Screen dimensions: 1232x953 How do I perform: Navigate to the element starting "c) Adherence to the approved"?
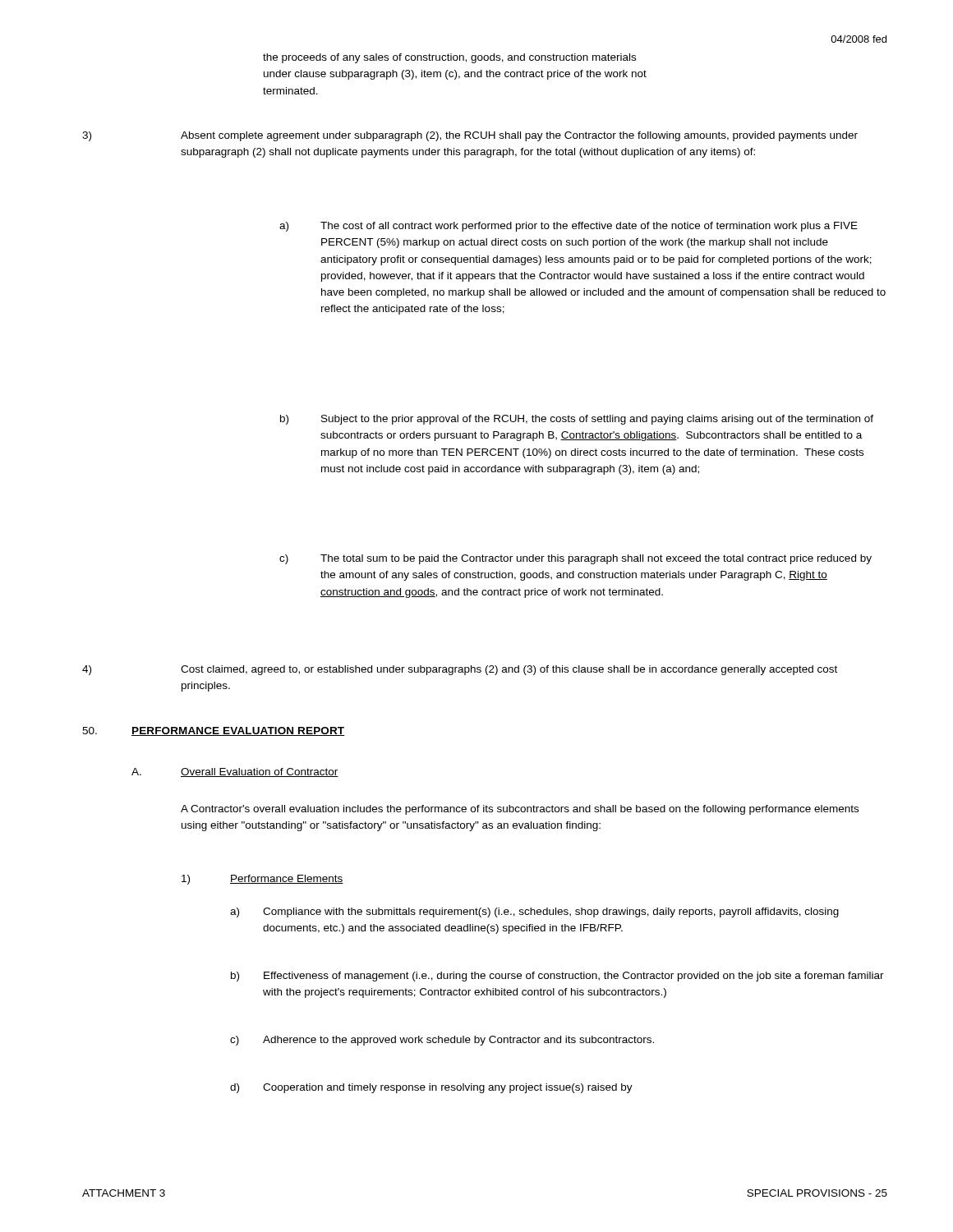tap(443, 1040)
